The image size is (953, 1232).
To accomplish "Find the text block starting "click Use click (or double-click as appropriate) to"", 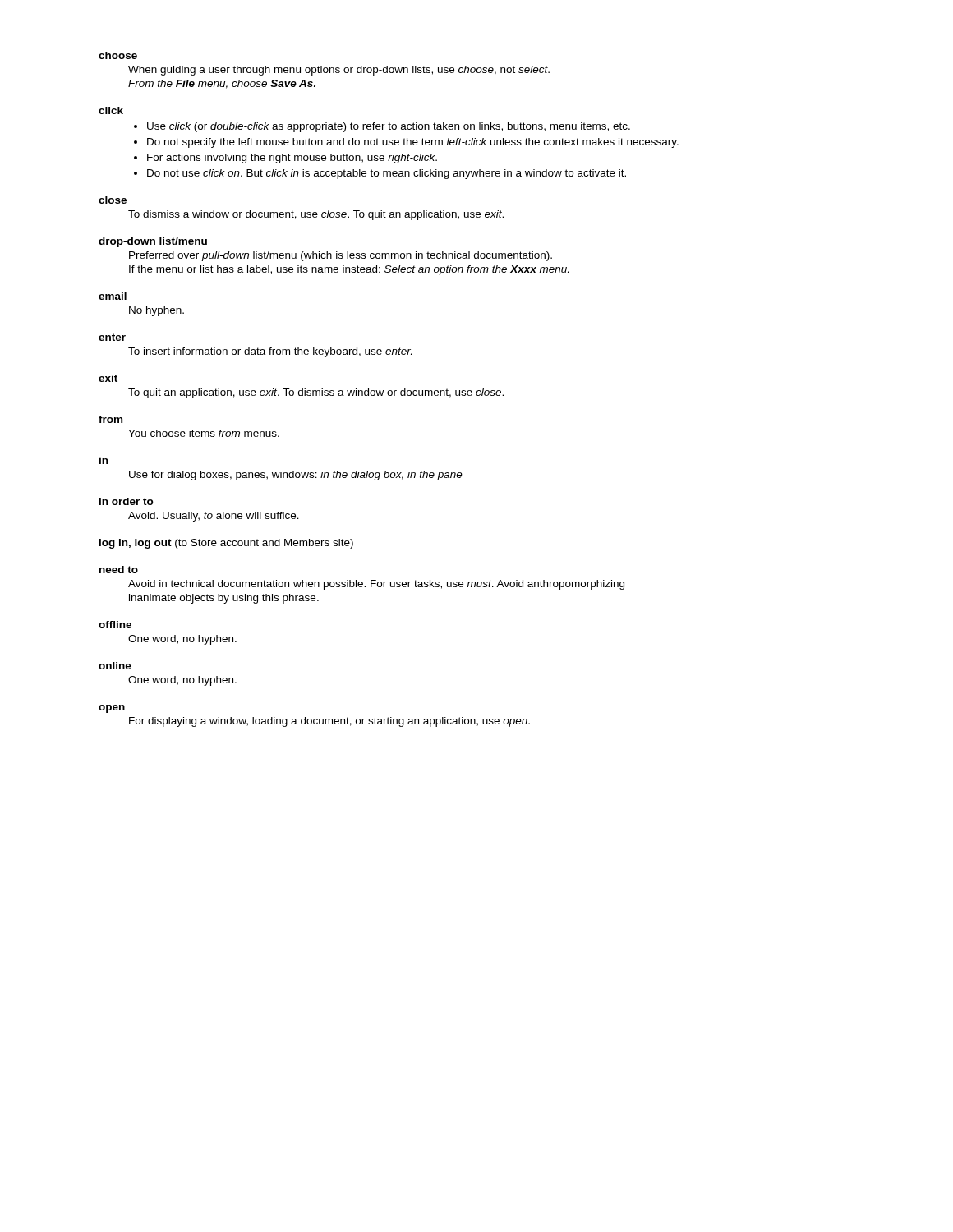I will pos(476,142).
